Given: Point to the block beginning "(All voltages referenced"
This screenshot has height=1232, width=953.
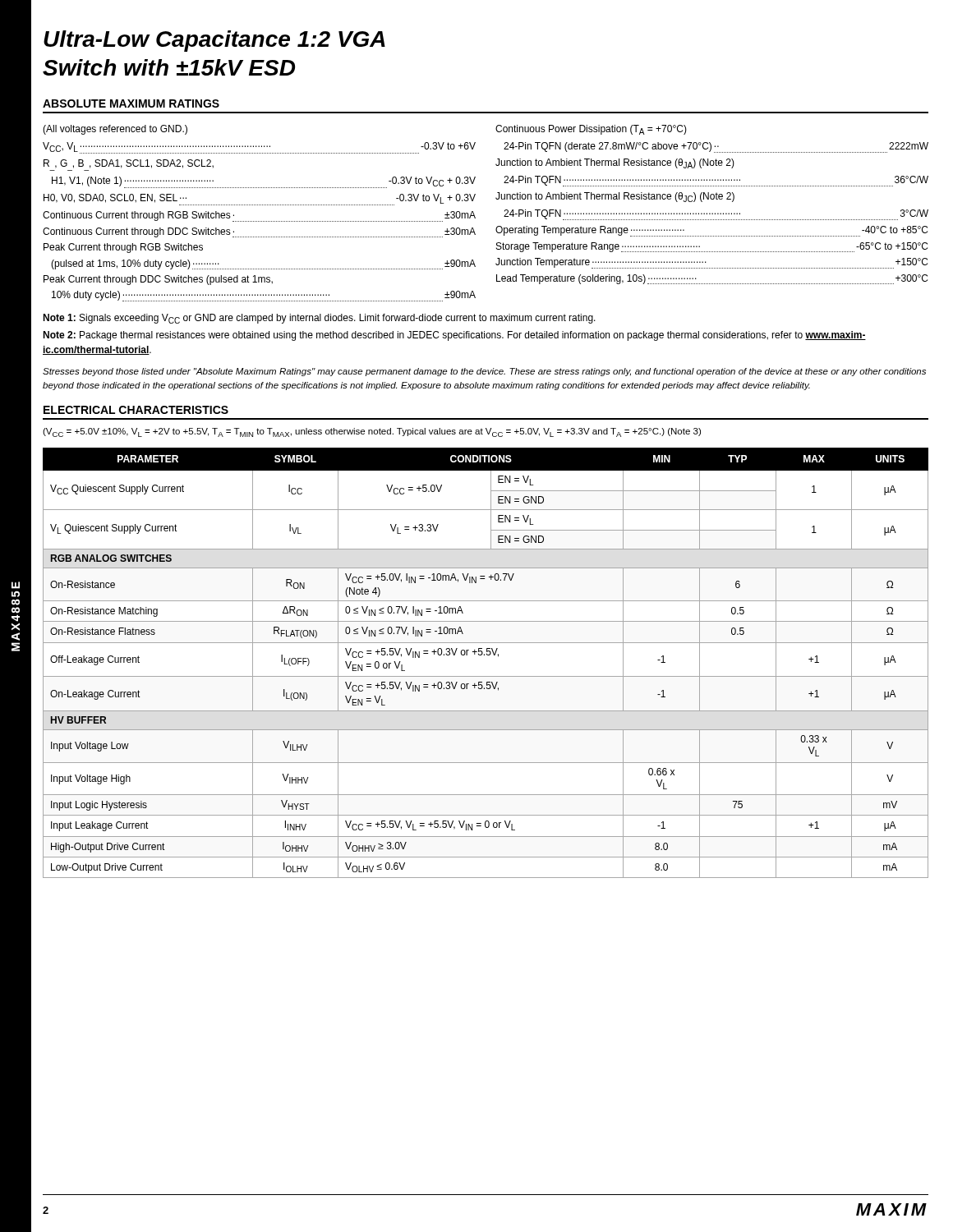Looking at the screenshot, I should (x=259, y=213).
